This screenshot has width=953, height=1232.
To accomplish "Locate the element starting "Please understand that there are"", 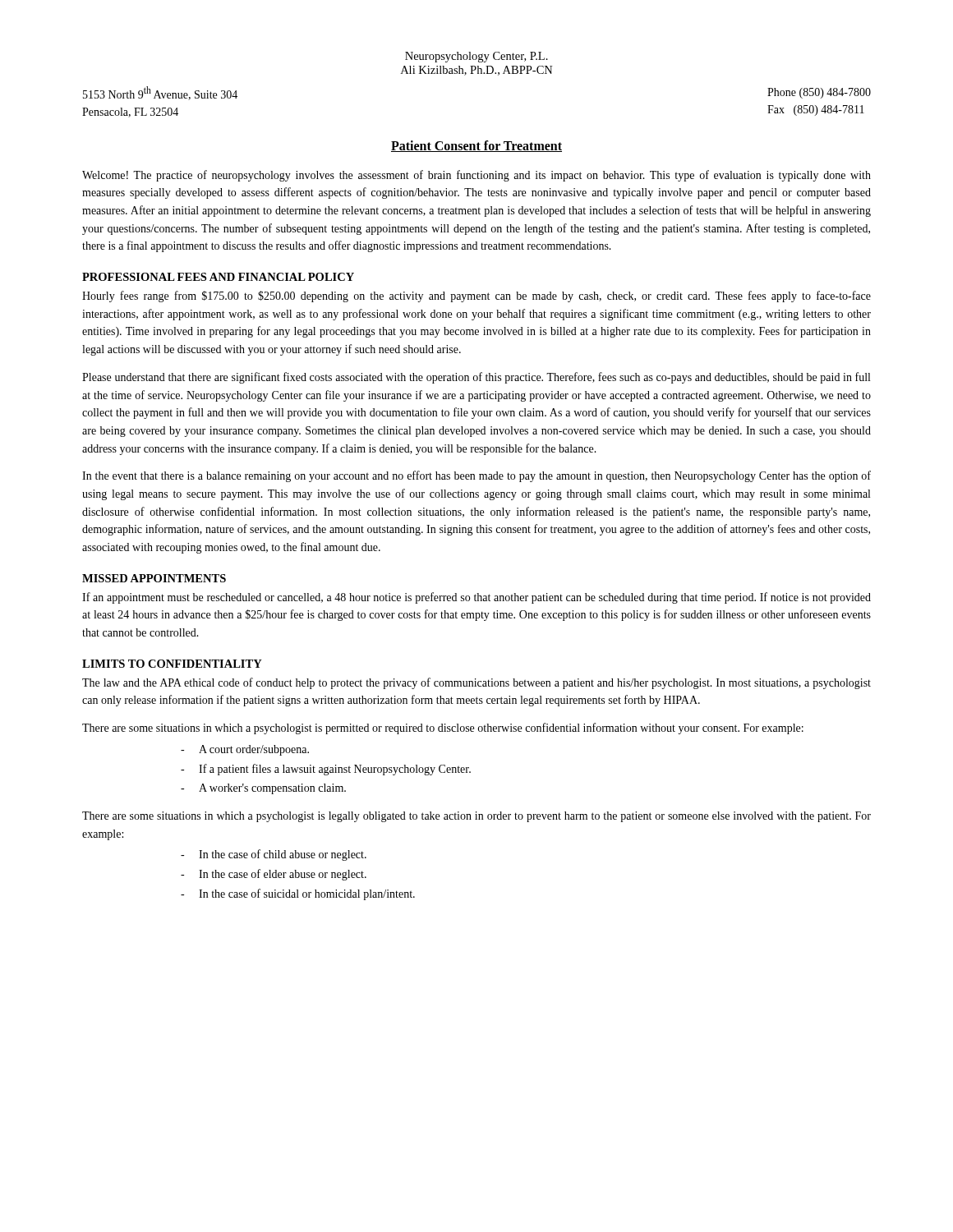I will pyautogui.click(x=476, y=413).
